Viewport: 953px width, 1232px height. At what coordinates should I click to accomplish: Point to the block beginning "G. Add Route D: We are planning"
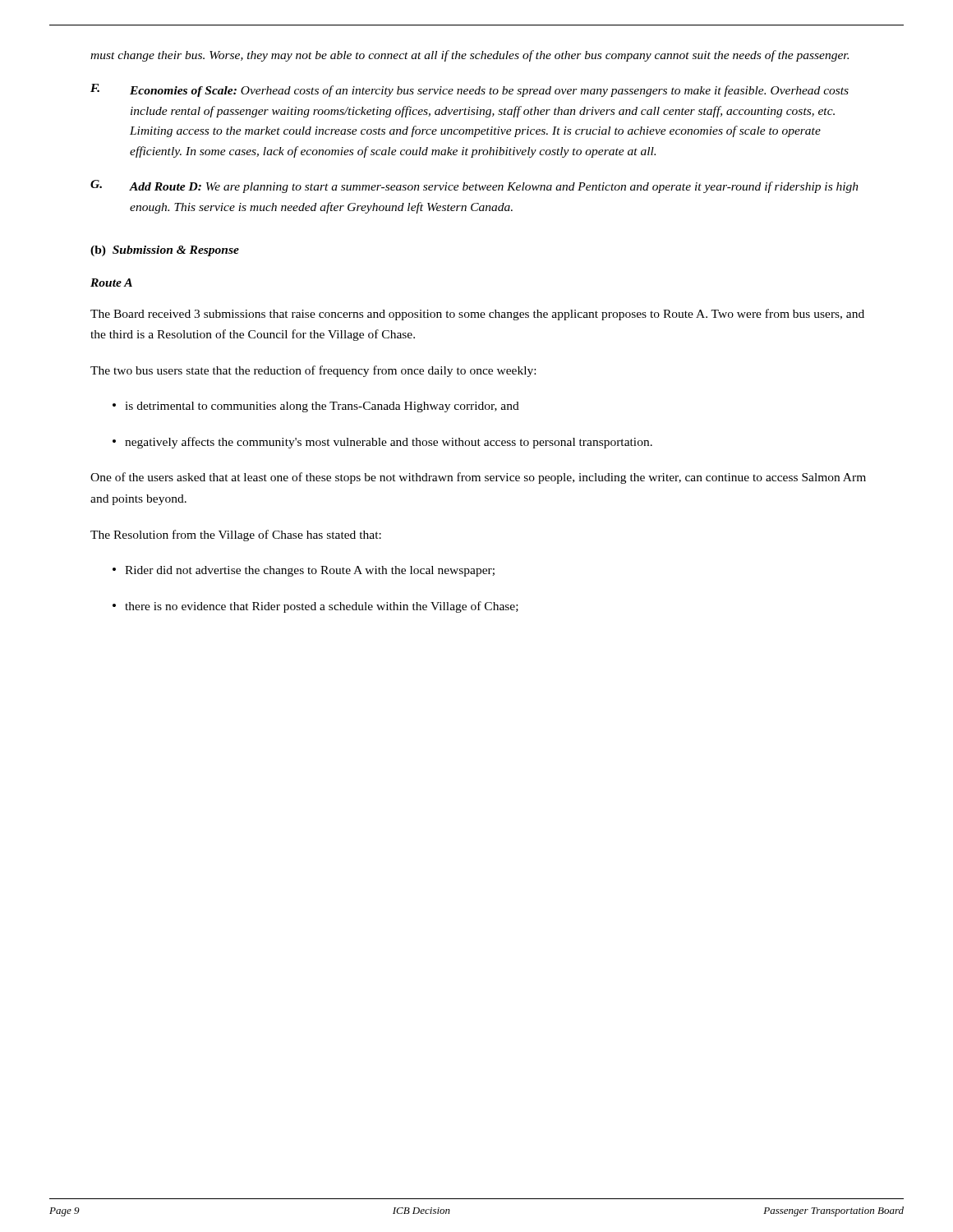(481, 197)
